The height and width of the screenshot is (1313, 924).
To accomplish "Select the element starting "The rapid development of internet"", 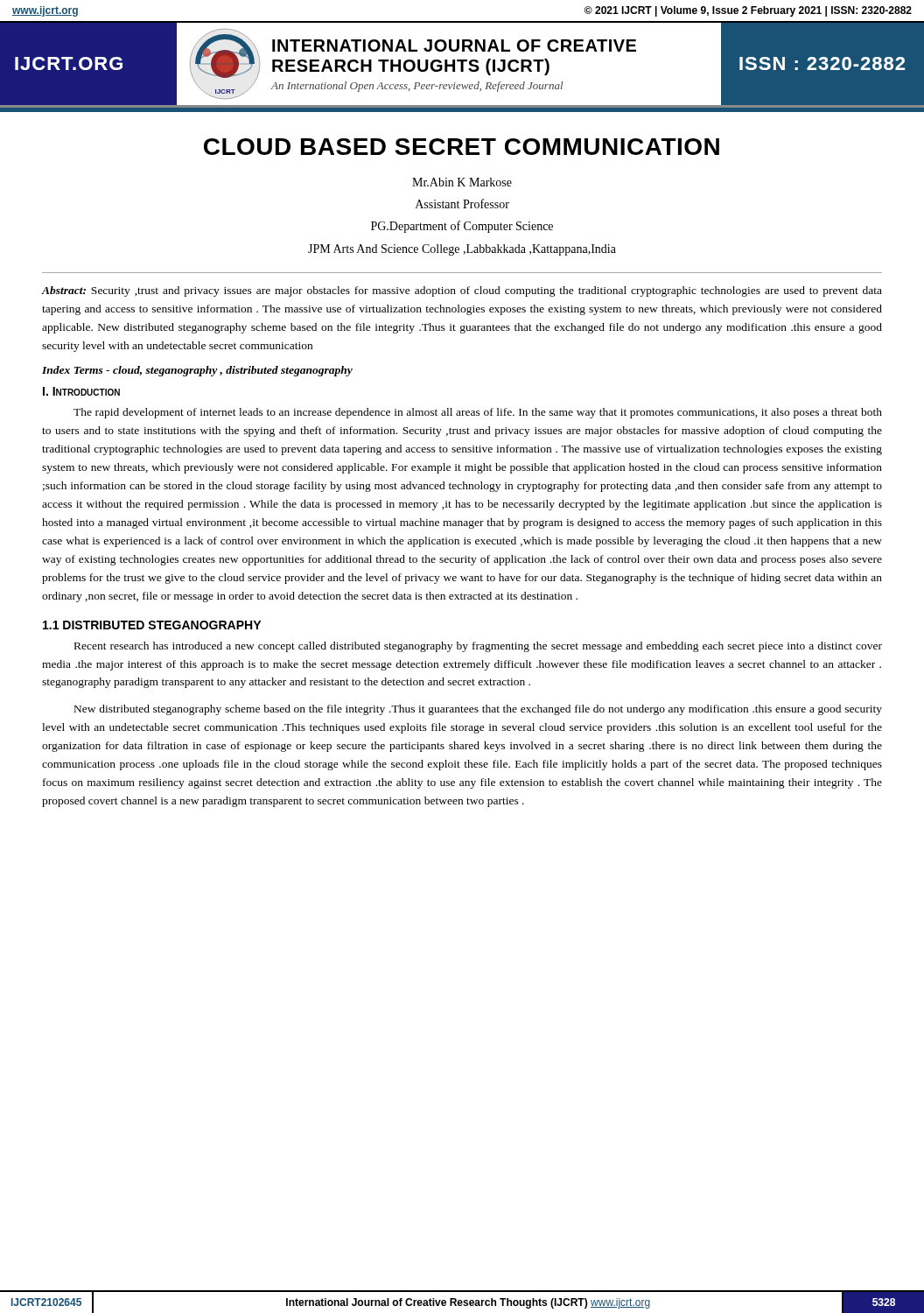I will 462,505.
